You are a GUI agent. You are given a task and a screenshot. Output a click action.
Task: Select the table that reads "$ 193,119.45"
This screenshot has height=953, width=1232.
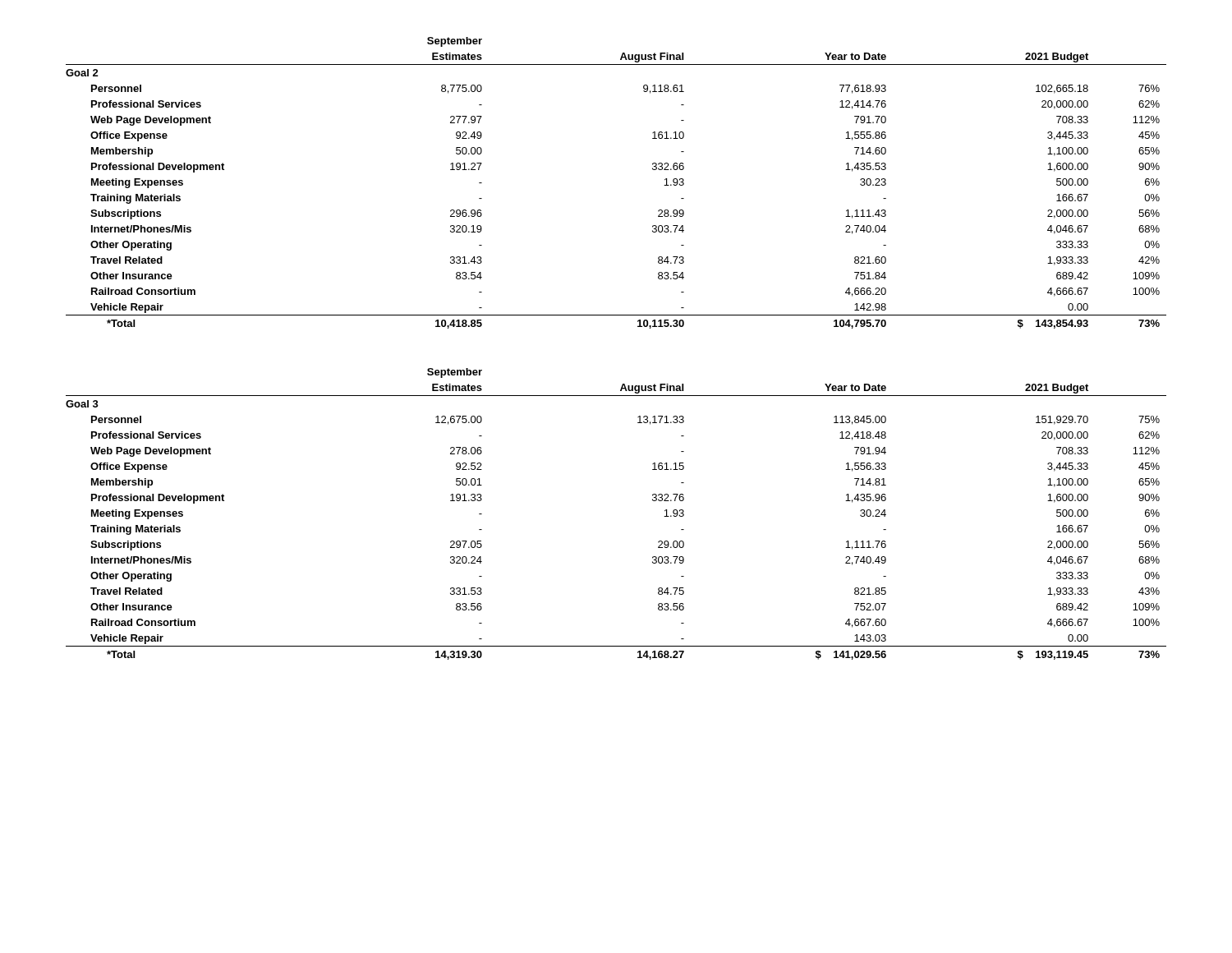(616, 513)
